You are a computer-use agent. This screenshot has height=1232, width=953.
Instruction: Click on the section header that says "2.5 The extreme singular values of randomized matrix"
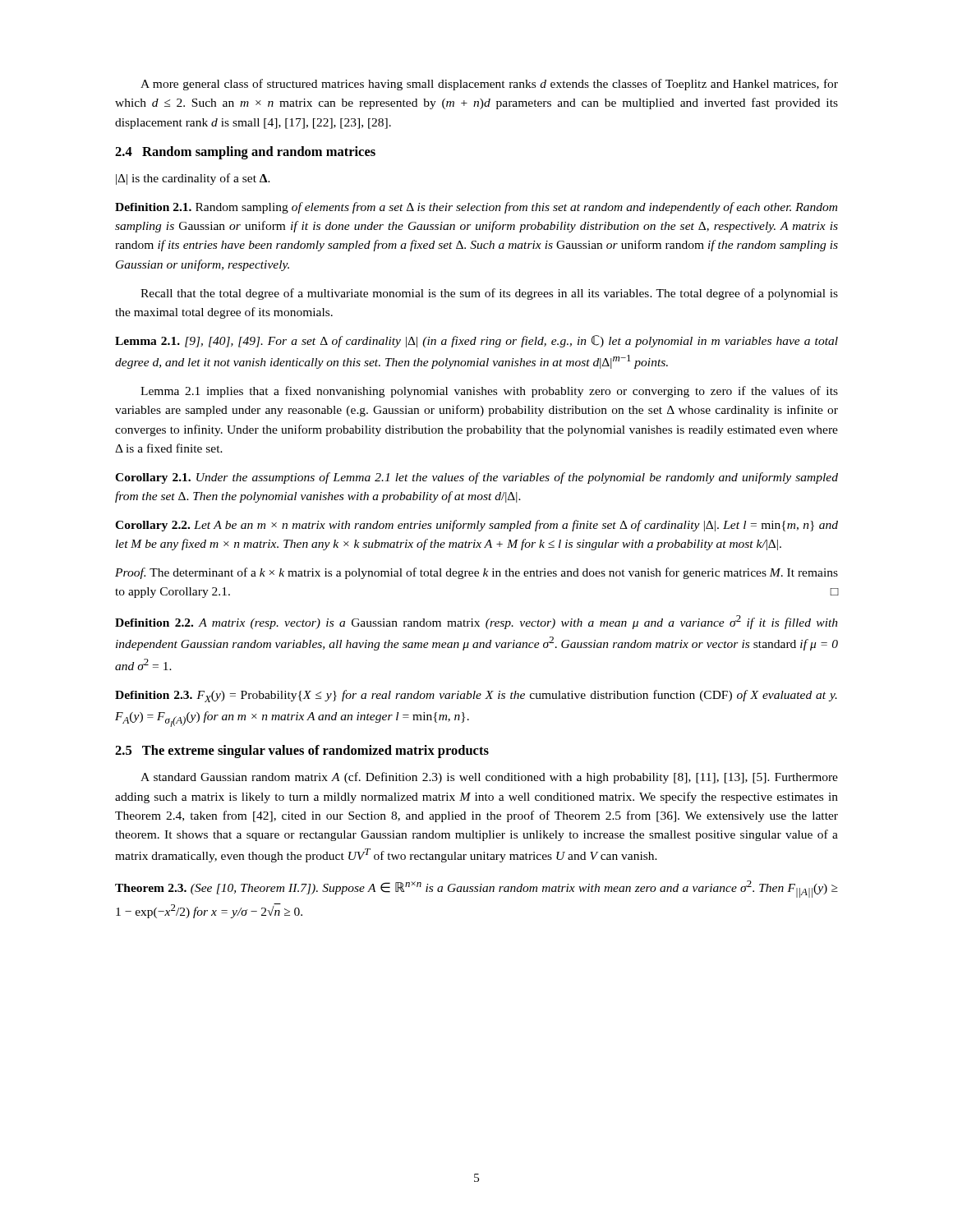(302, 751)
